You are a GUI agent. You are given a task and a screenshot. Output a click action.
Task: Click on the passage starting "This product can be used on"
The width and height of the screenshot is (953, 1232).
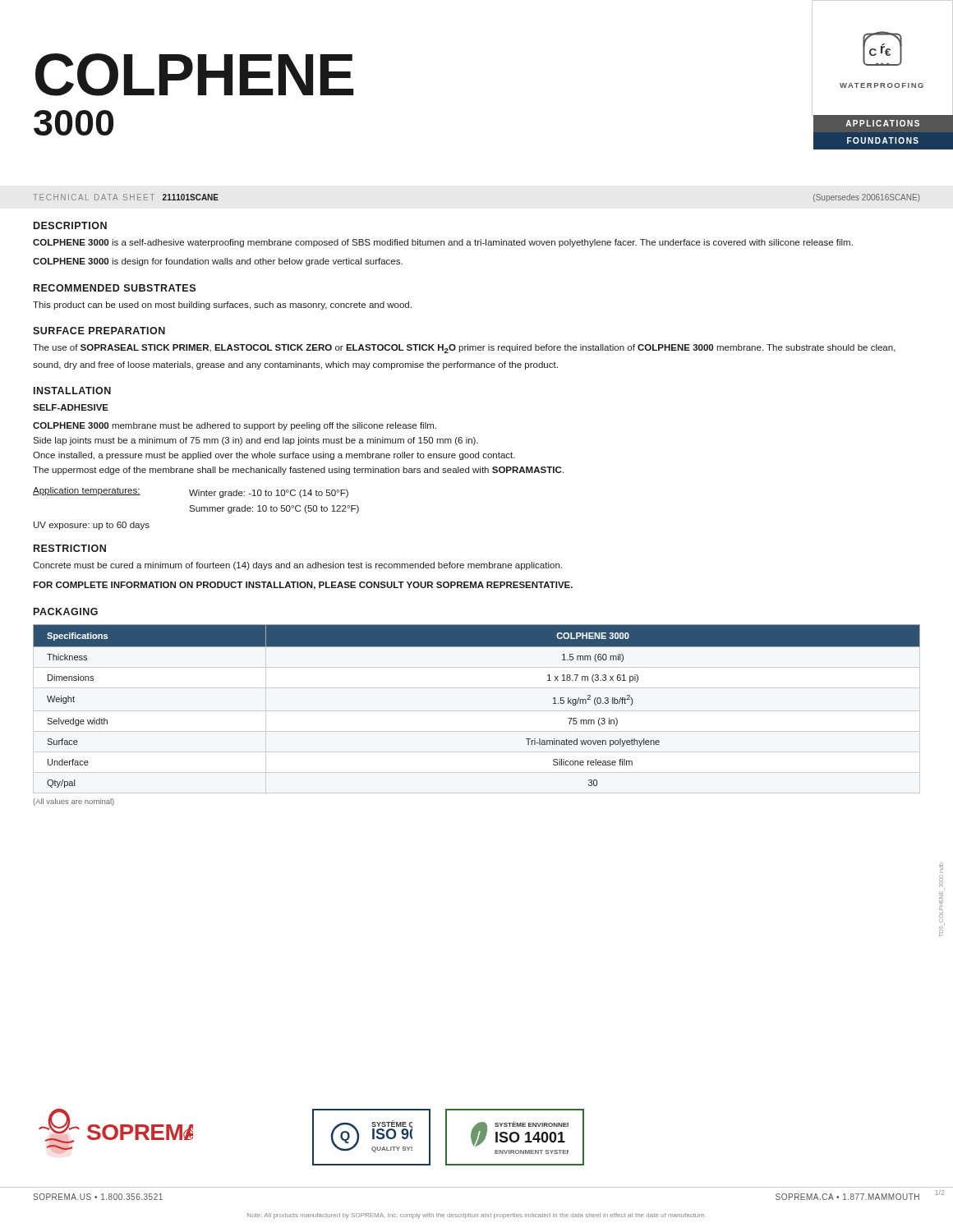click(x=223, y=304)
